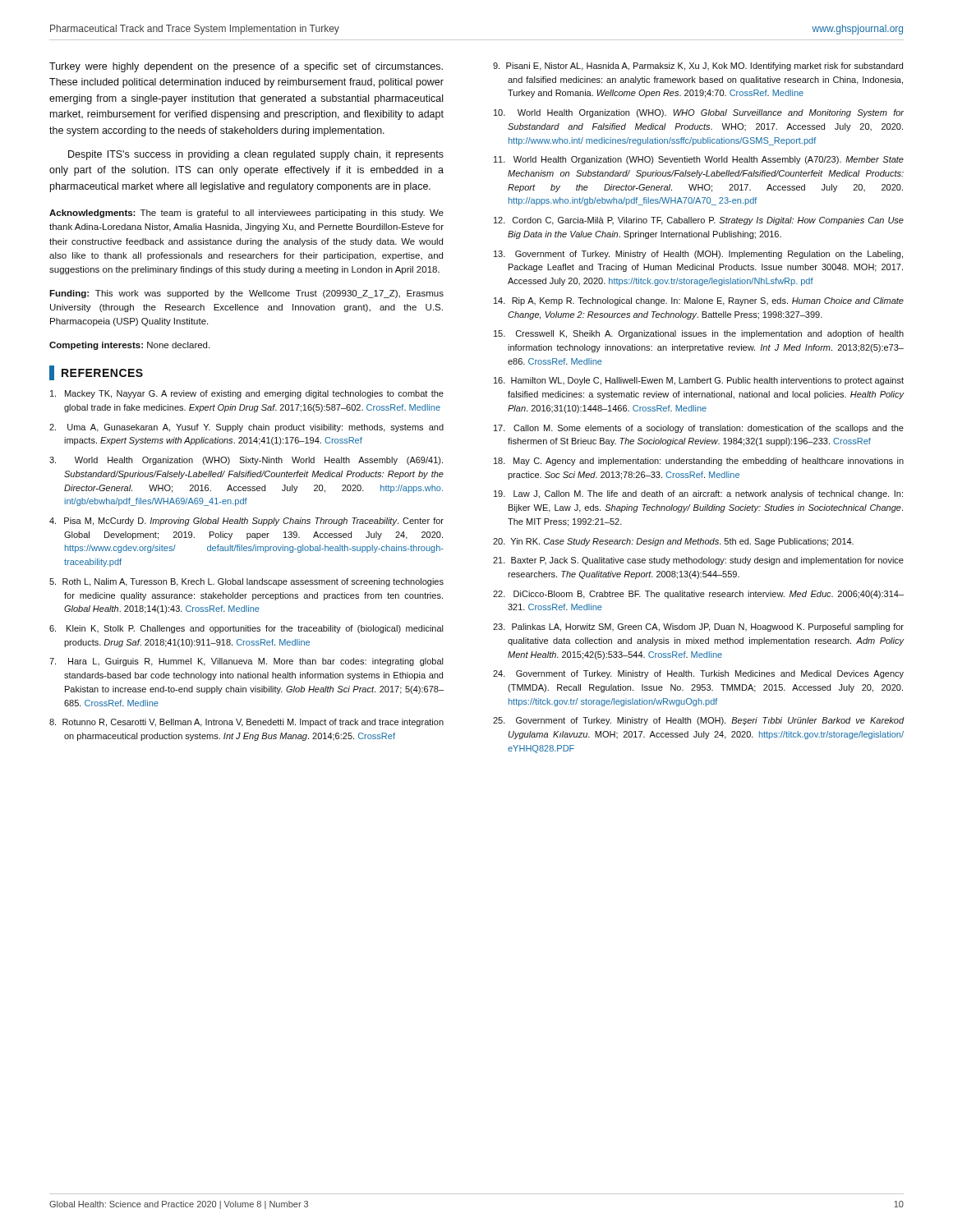Find the list item that reads "5. Roth L, Nalim A, Turesson B,"
The width and height of the screenshot is (953, 1232).
(246, 595)
